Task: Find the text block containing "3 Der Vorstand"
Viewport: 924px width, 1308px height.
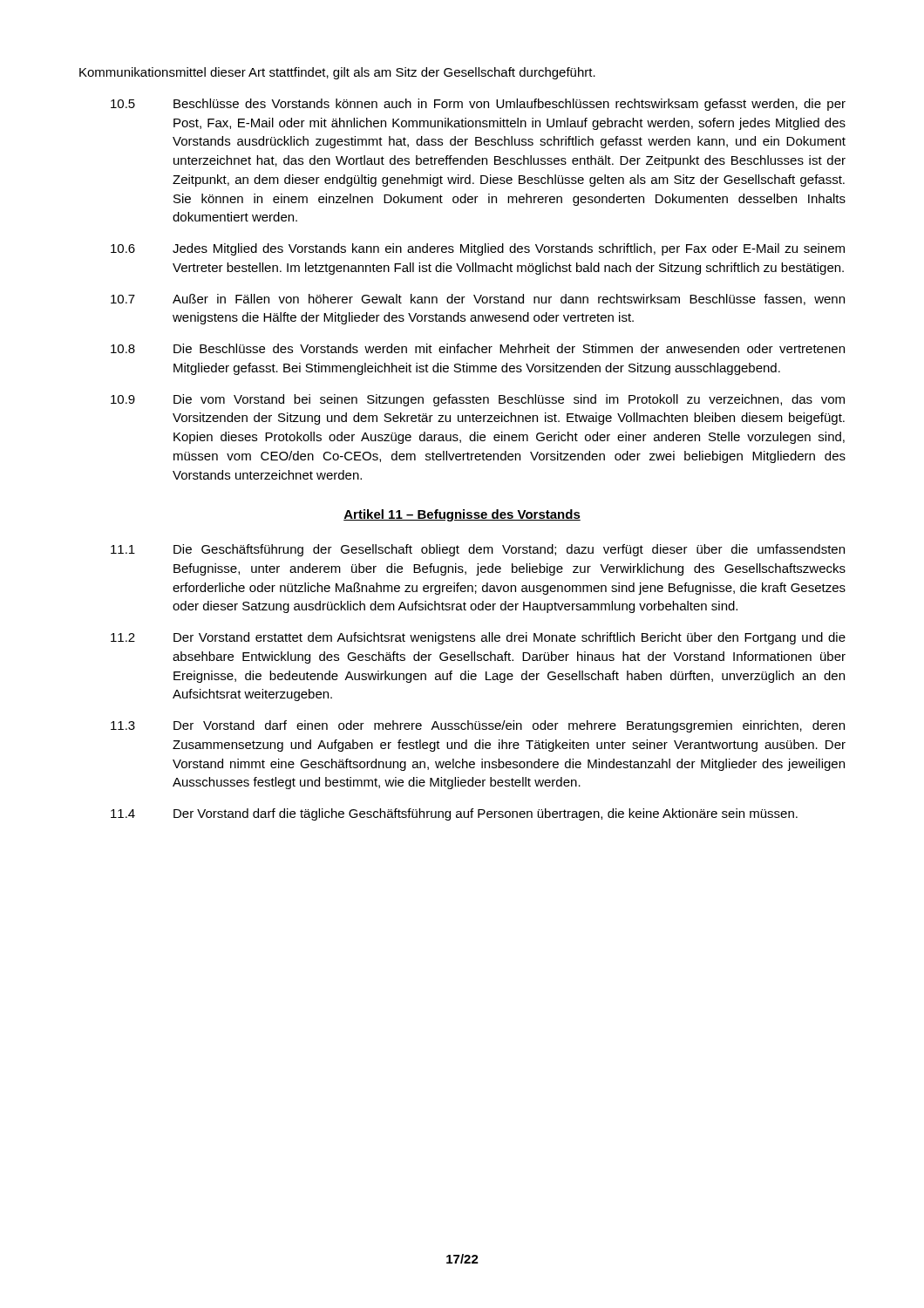Action: tap(462, 754)
